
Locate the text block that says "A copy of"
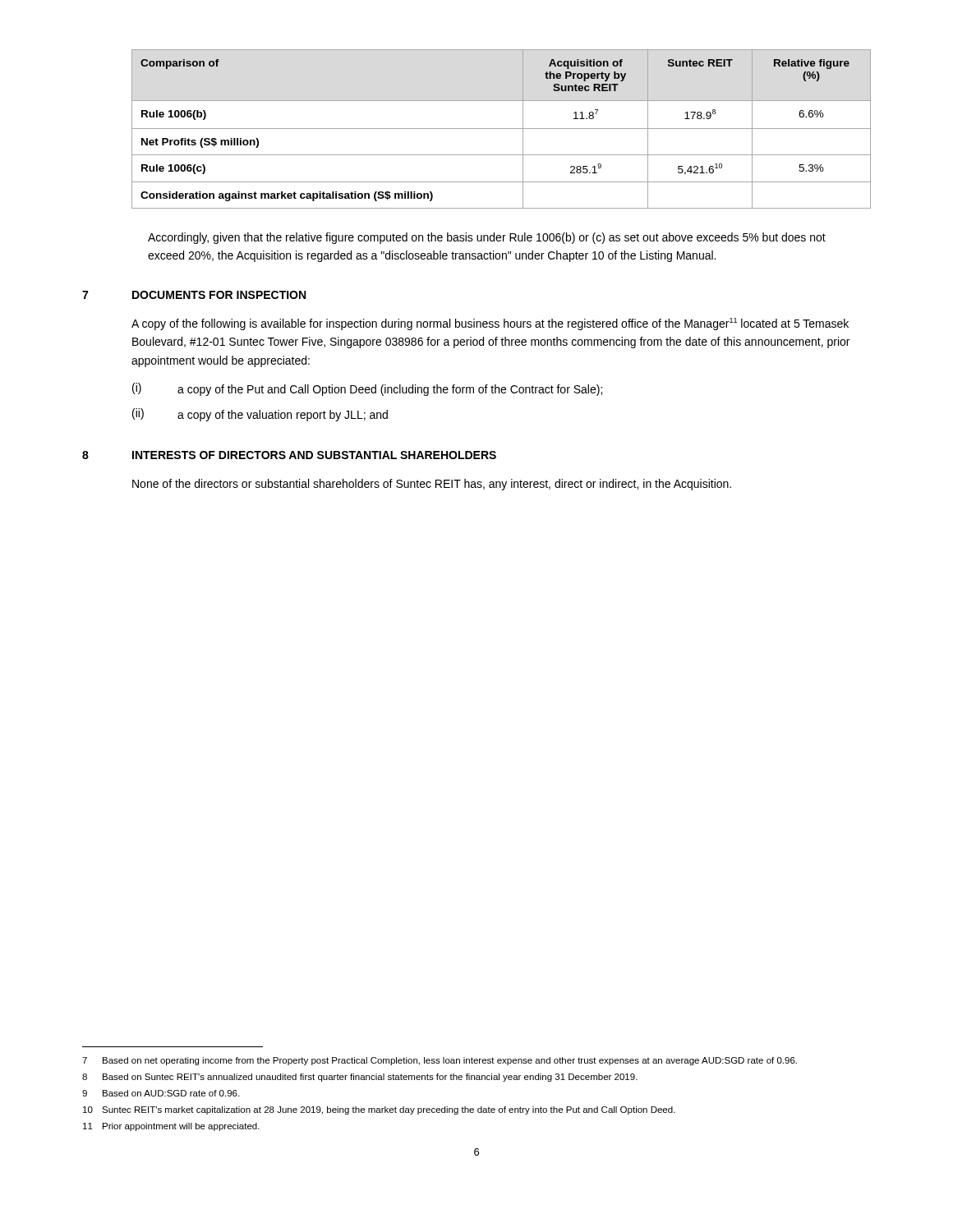[491, 342]
